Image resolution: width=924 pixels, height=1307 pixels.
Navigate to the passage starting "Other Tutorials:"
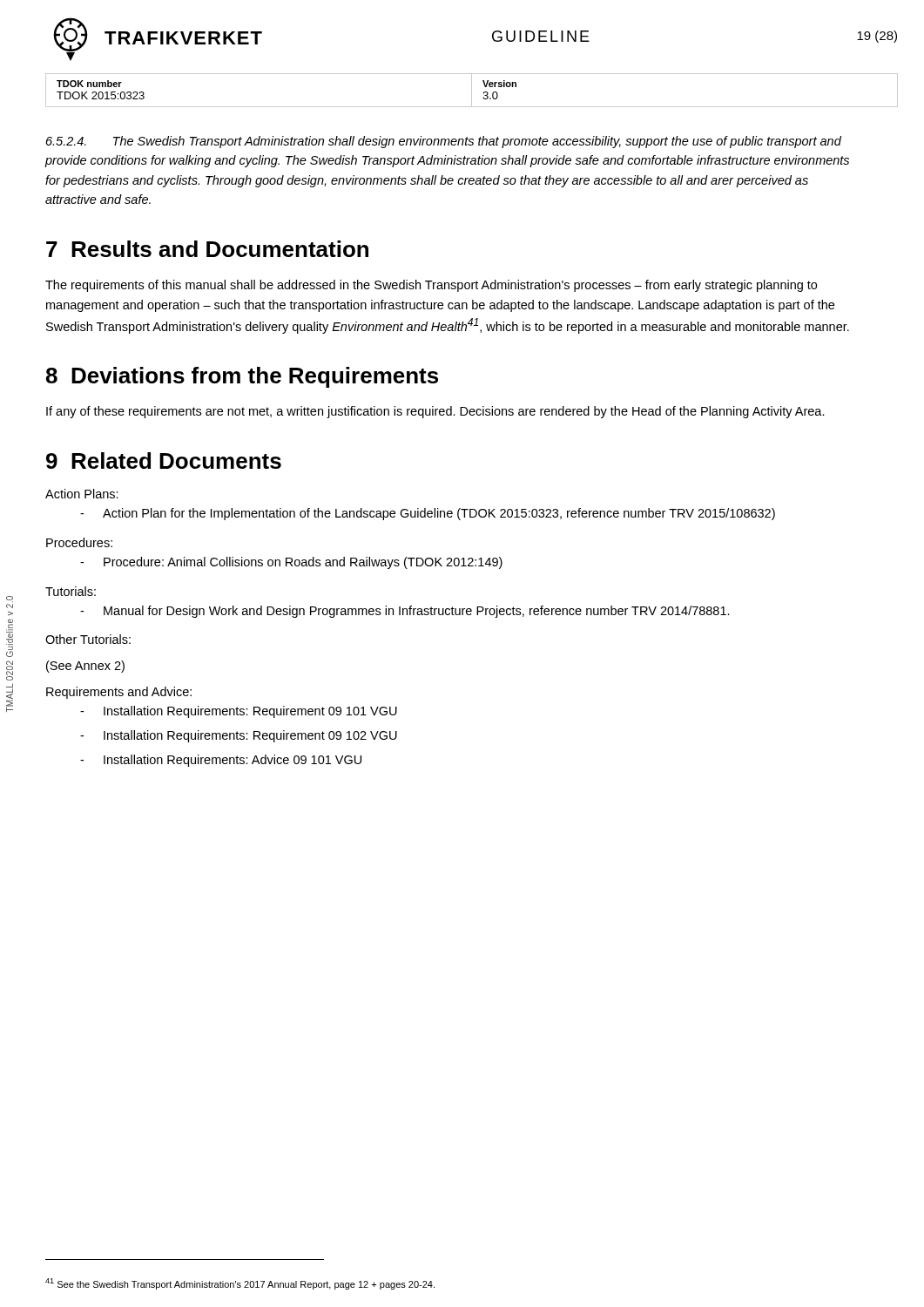pos(88,640)
